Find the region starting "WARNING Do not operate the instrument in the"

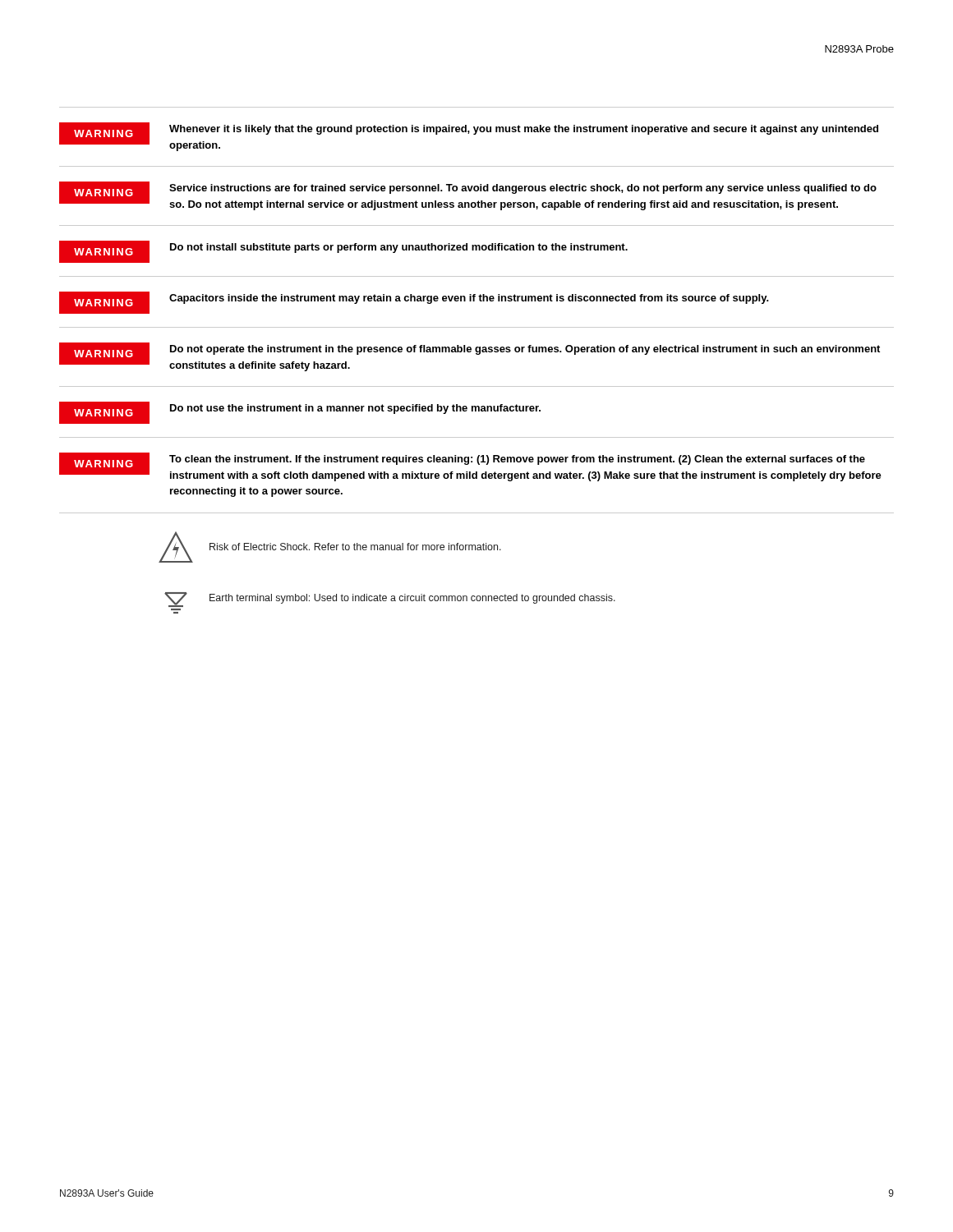click(x=476, y=357)
